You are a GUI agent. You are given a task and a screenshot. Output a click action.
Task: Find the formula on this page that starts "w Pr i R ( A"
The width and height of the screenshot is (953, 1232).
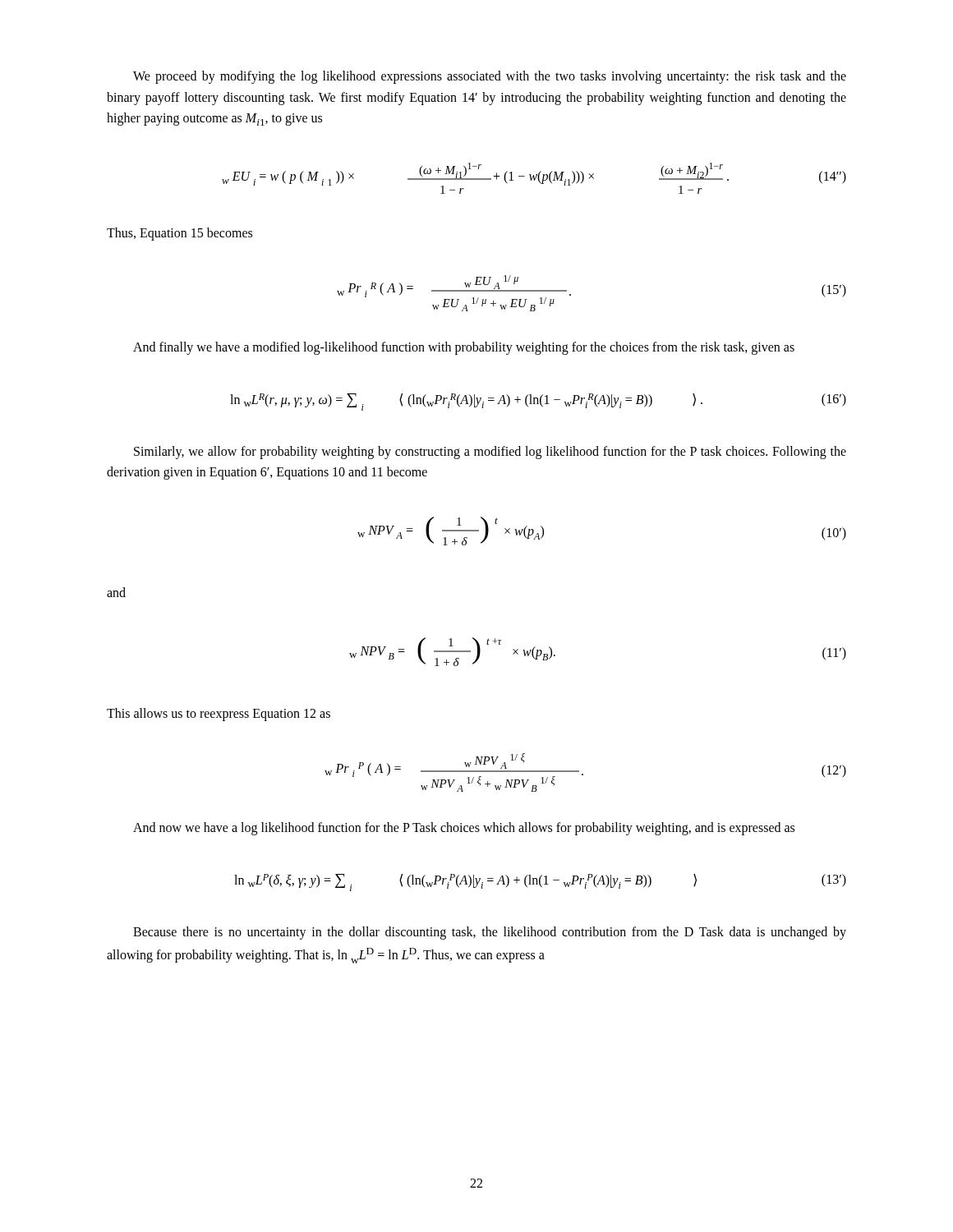tap(476, 290)
